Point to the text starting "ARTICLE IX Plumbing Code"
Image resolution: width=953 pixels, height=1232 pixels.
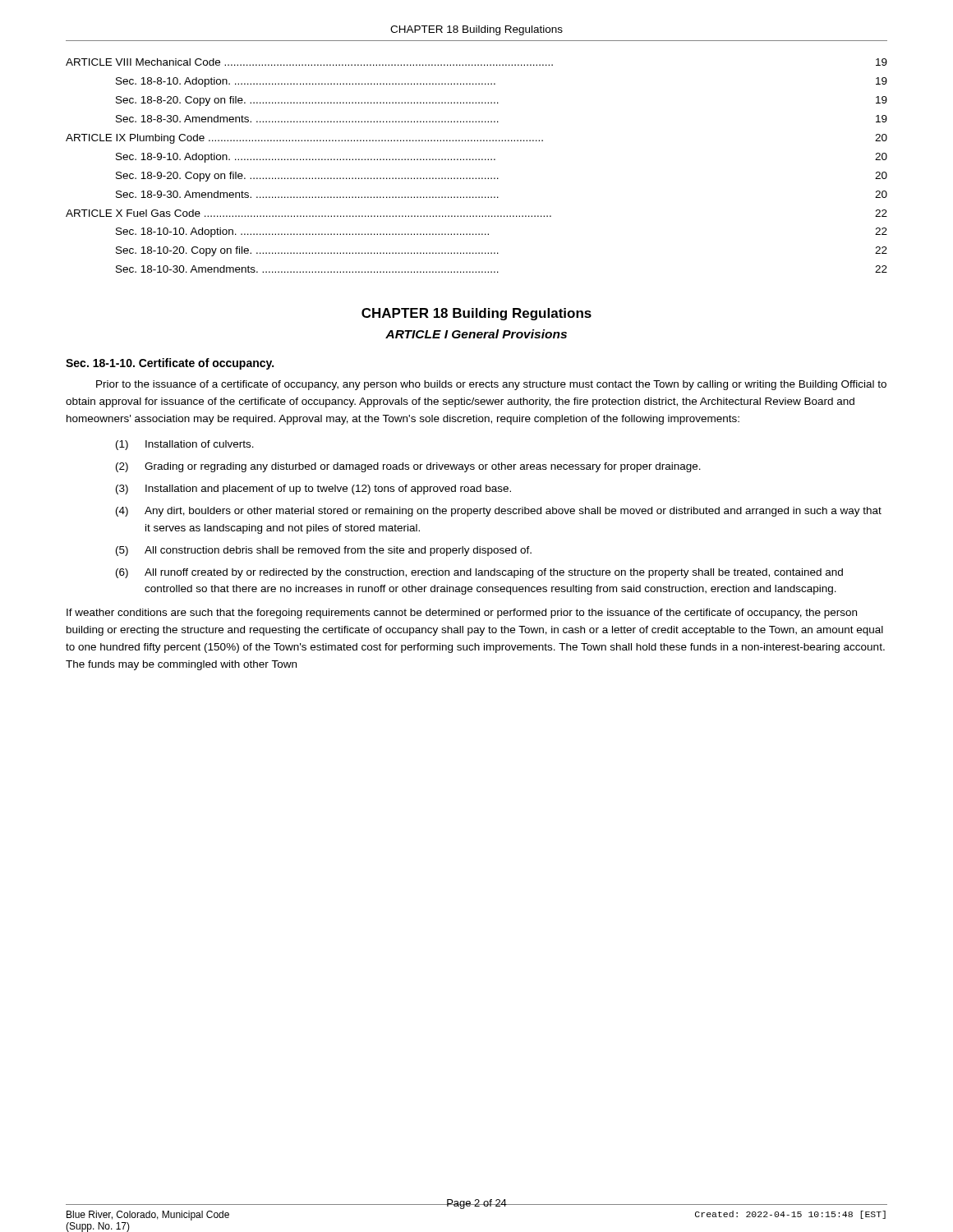[x=476, y=166]
